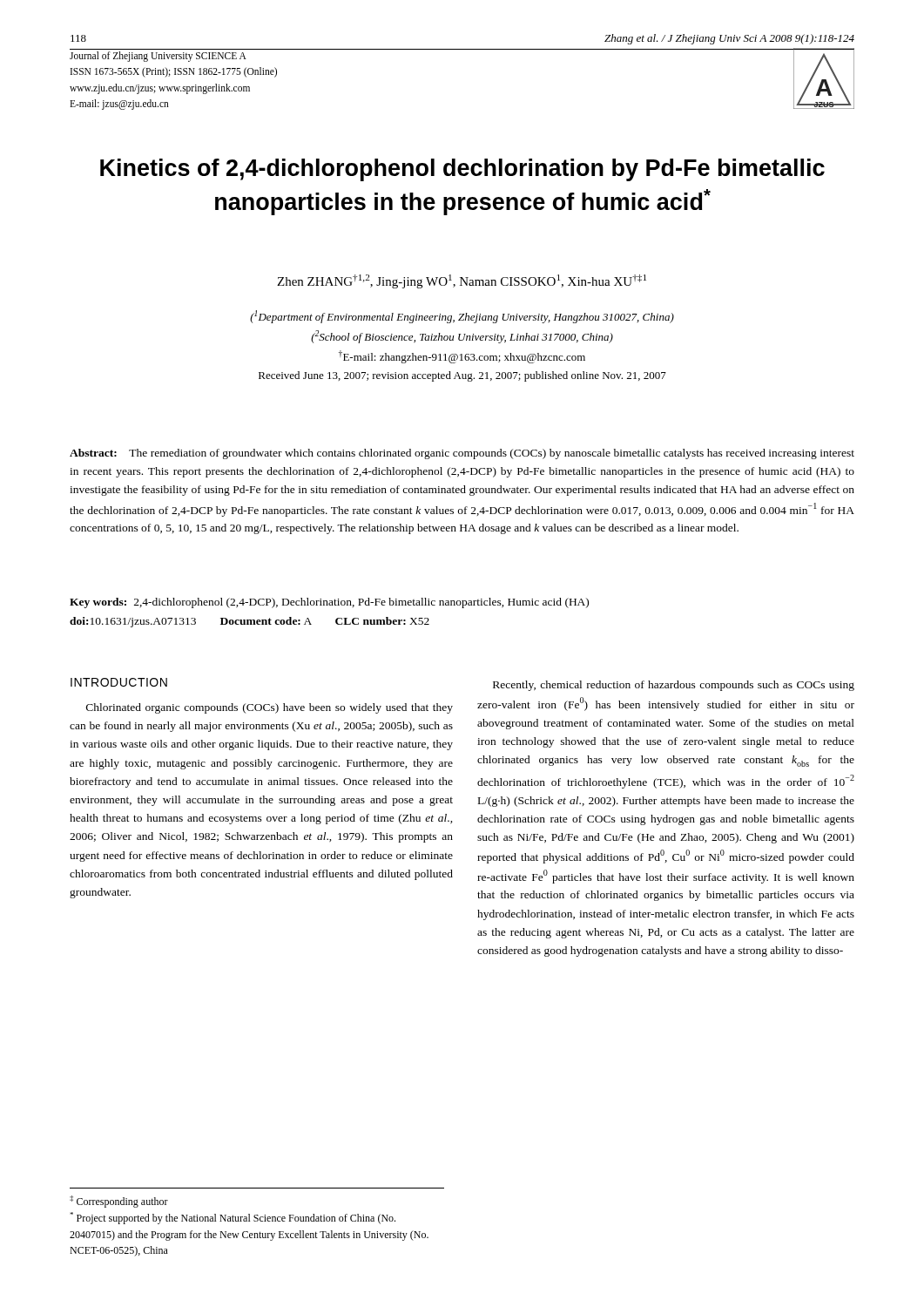Image resolution: width=924 pixels, height=1307 pixels.
Task: Select the logo
Action: click(824, 80)
